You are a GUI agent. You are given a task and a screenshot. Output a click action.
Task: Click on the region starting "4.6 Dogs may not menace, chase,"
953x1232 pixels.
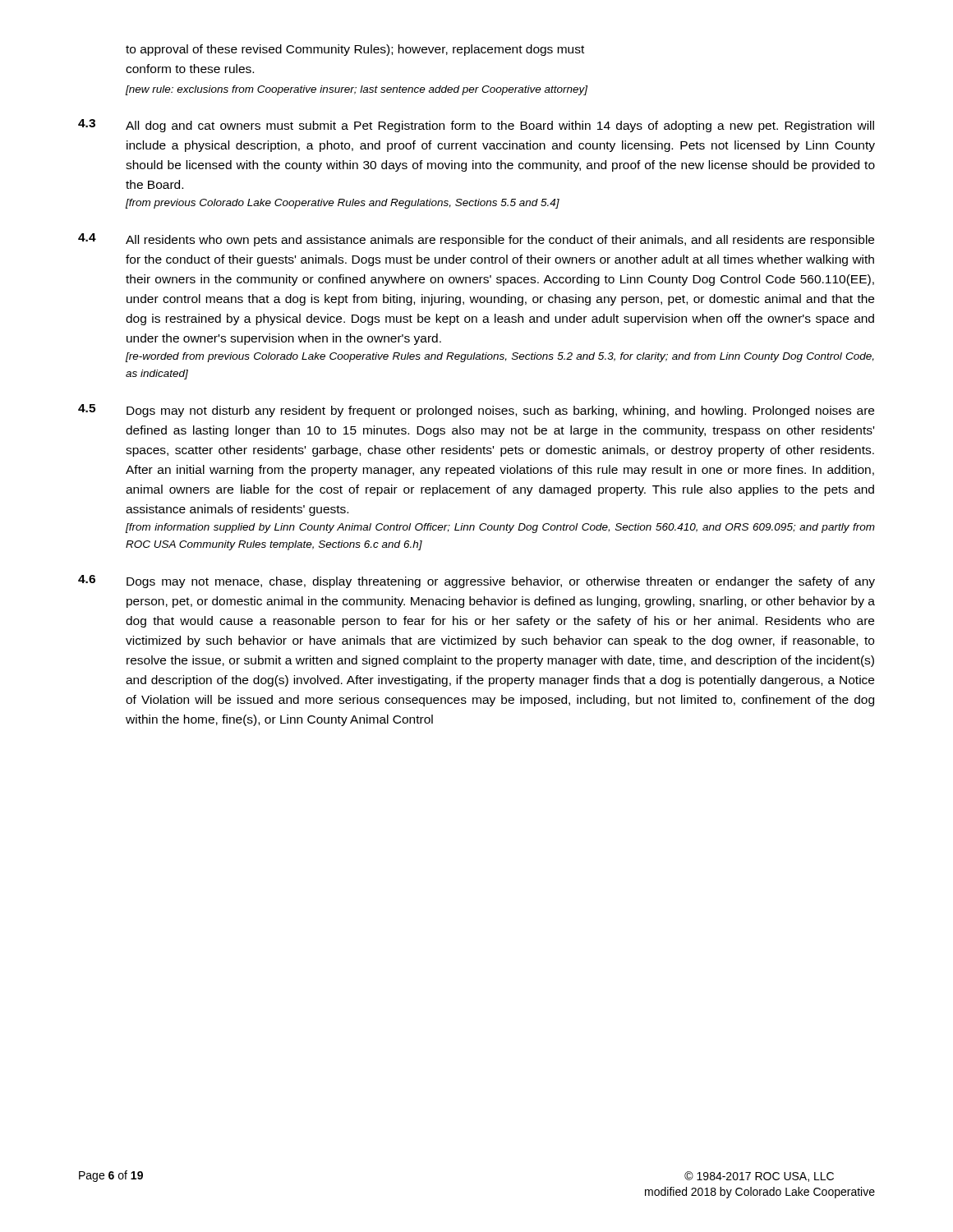pos(476,650)
